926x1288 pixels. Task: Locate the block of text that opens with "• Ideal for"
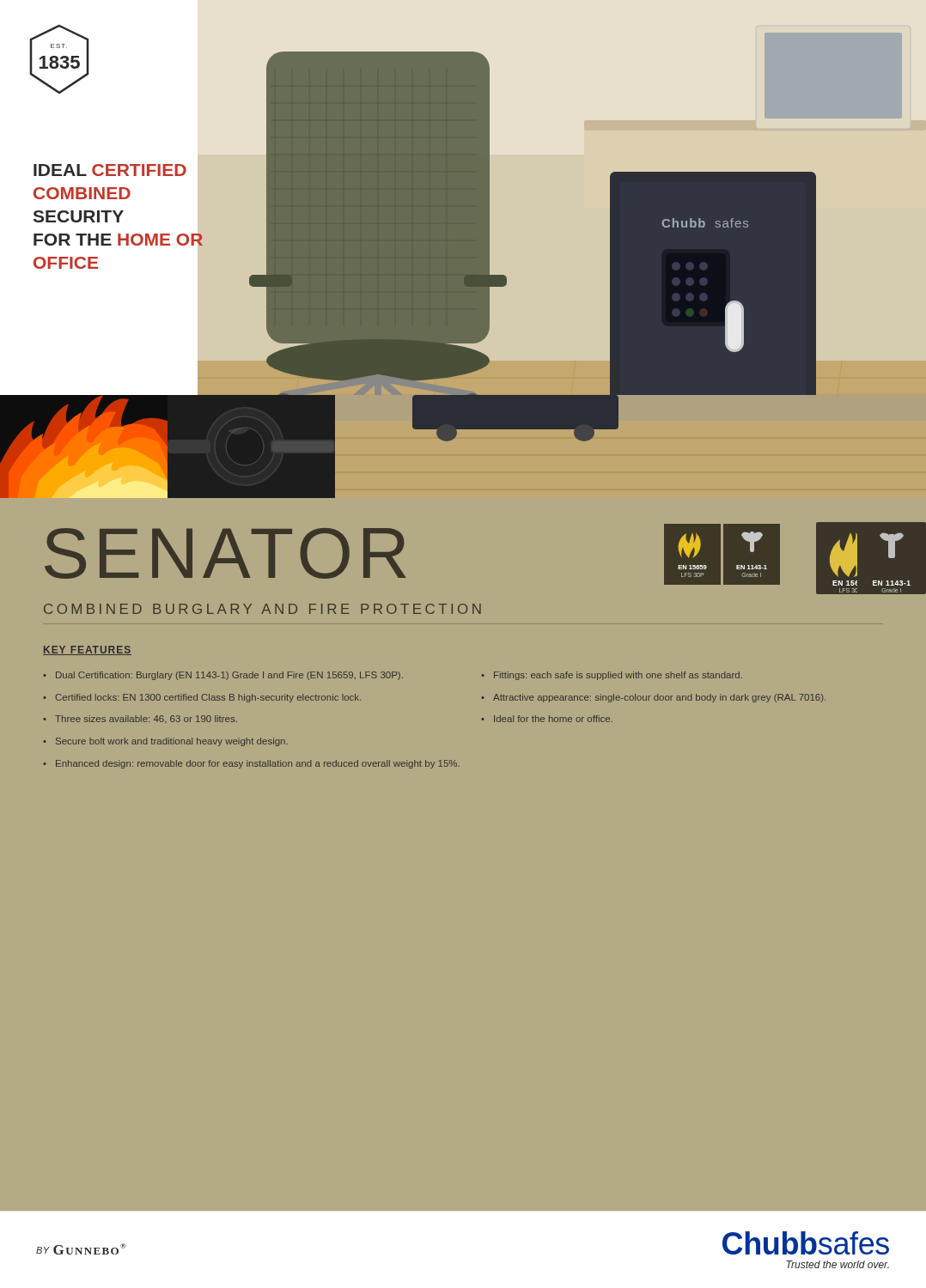click(547, 719)
